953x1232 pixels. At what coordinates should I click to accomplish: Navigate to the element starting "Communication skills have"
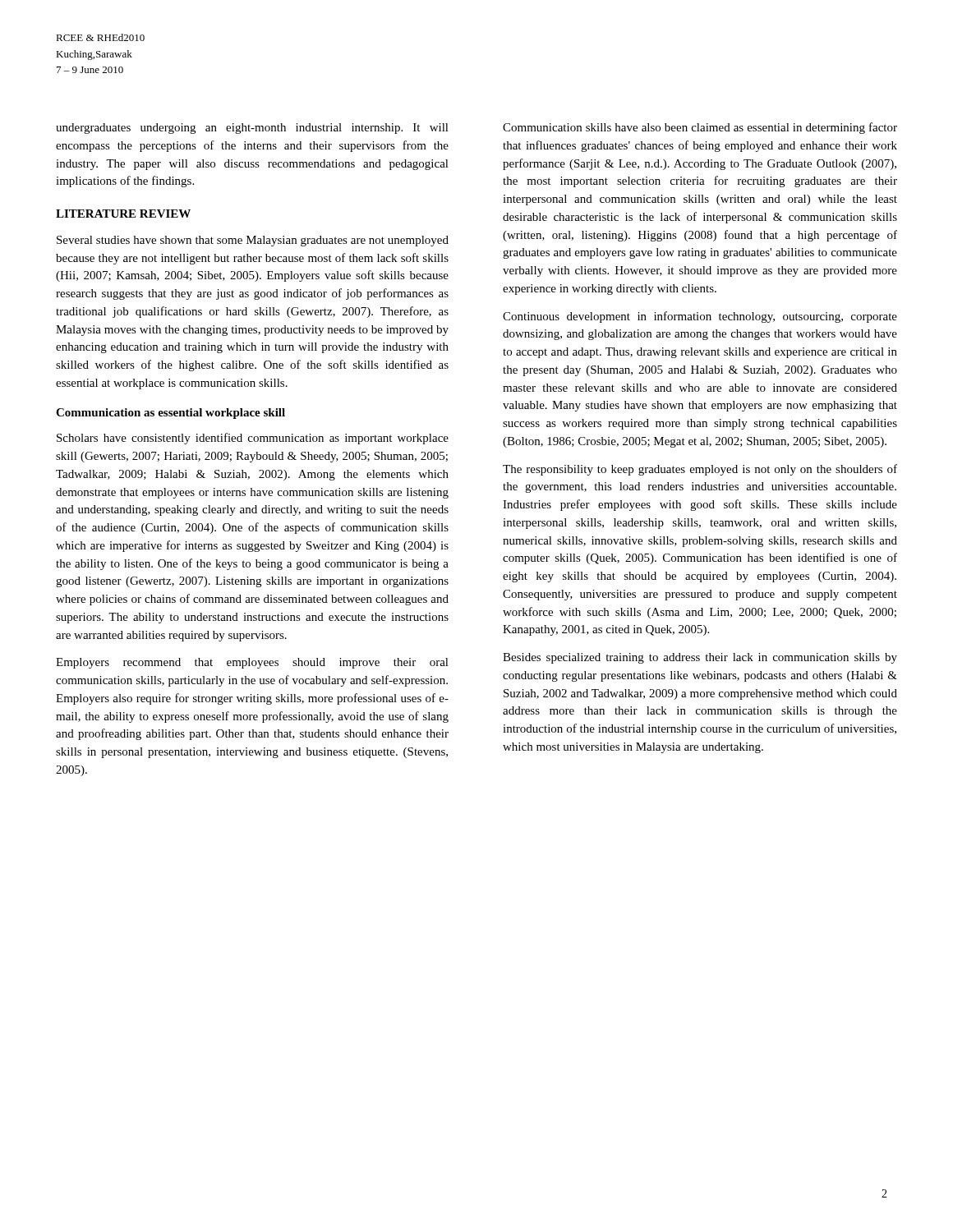(x=700, y=208)
